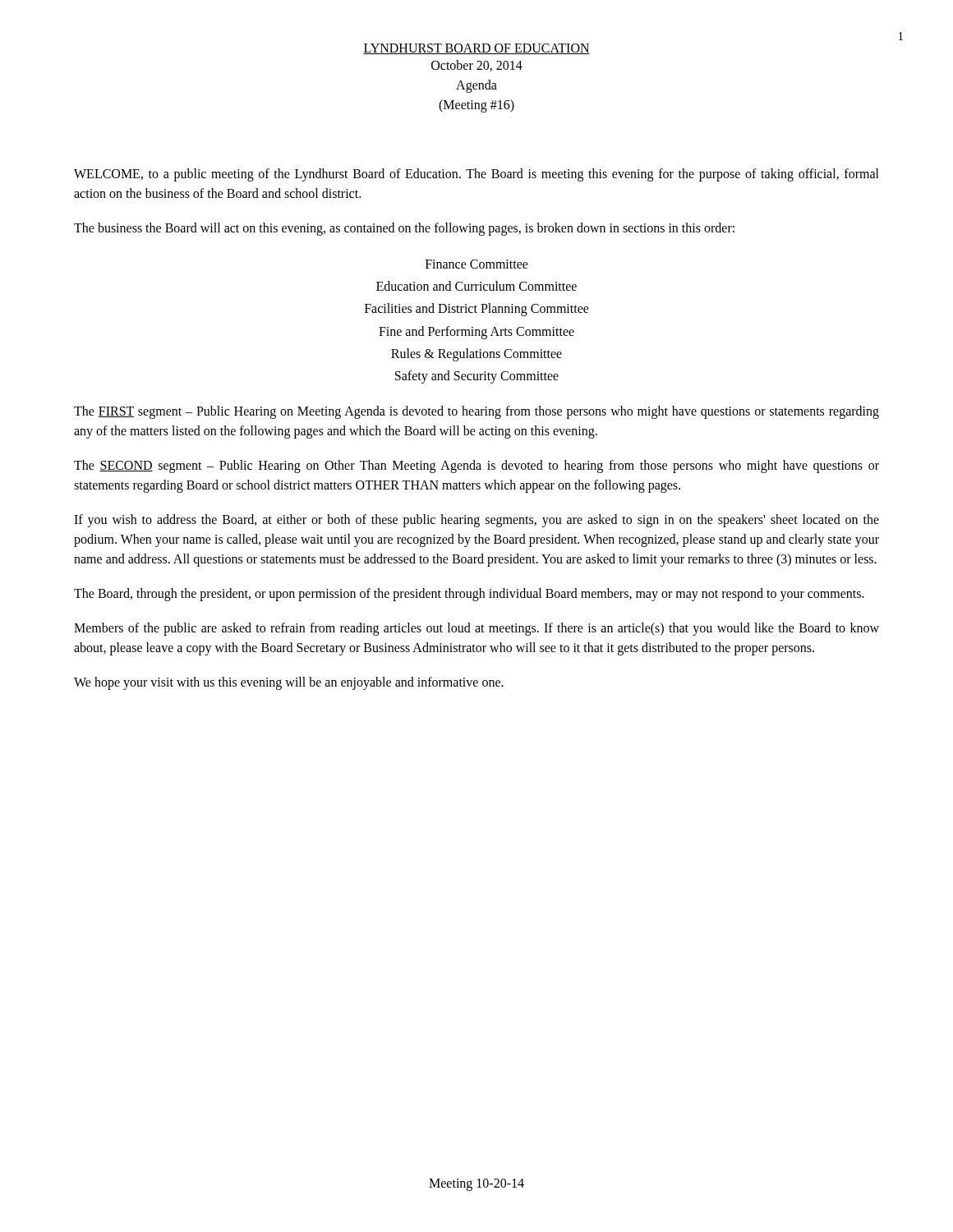Locate the list item that says "Rules & Regulations Committee"

pos(476,353)
